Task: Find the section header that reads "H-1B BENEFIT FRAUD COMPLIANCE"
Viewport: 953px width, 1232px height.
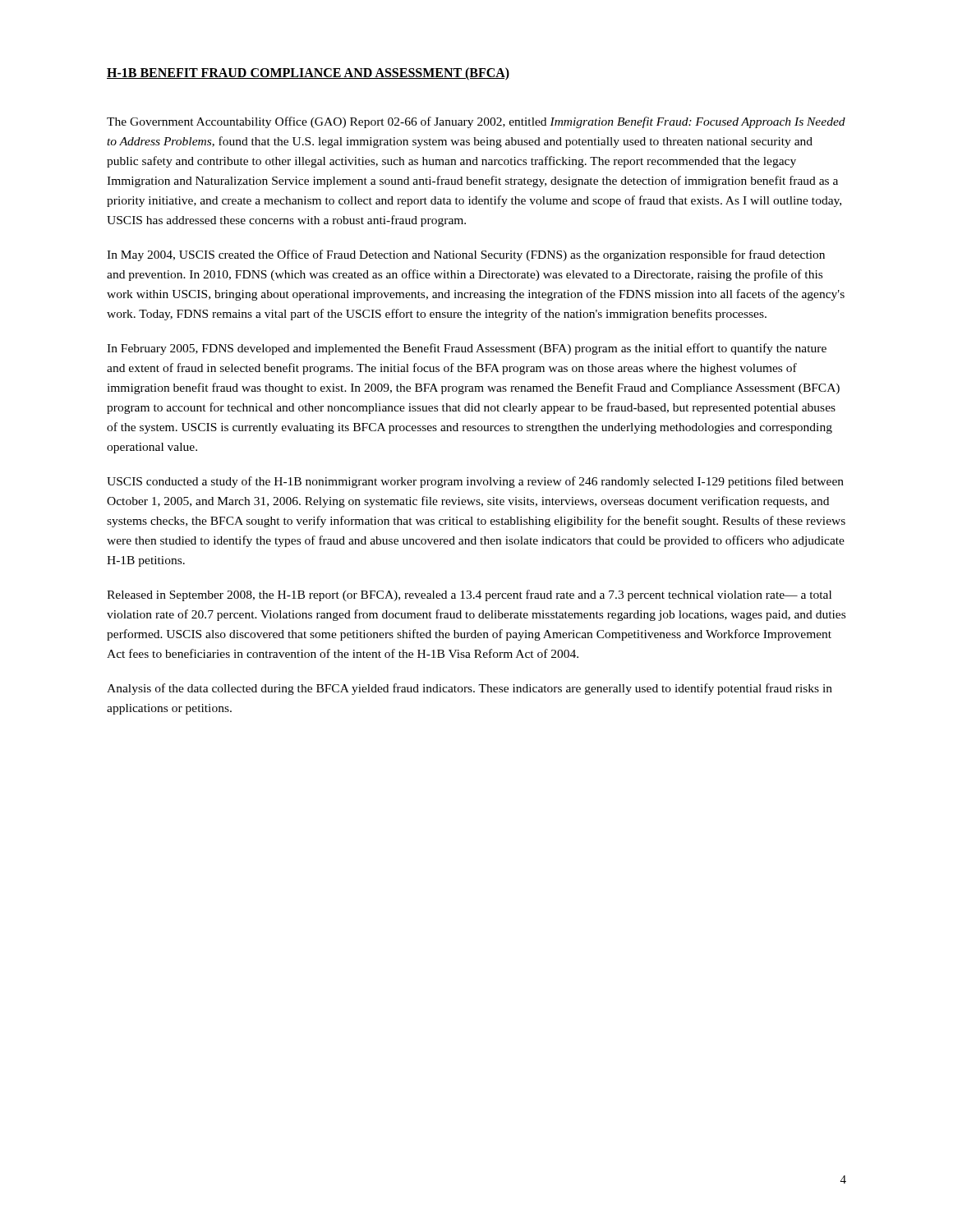Action: 308,73
